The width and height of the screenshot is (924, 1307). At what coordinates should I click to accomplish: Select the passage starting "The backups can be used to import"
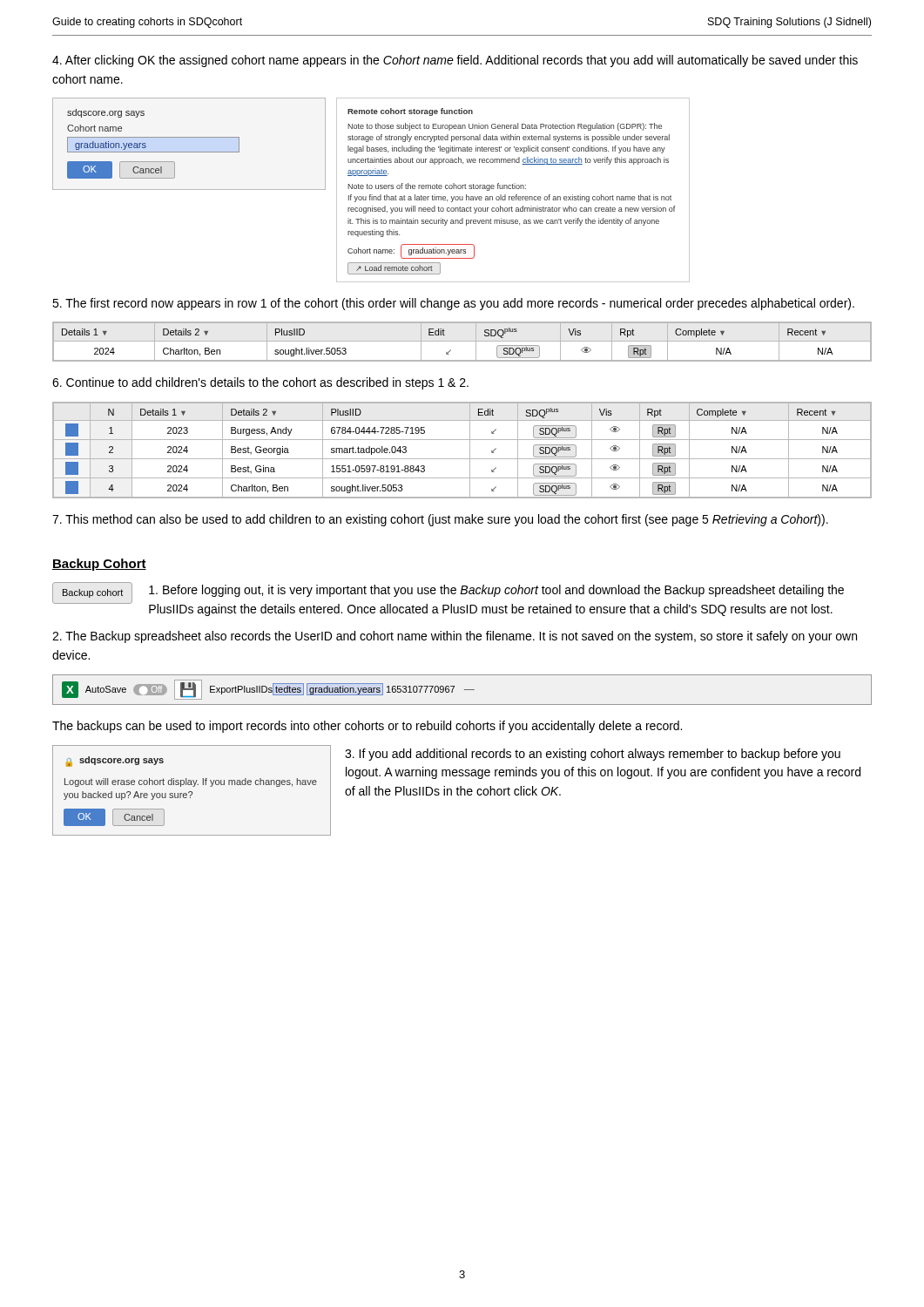click(x=368, y=726)
